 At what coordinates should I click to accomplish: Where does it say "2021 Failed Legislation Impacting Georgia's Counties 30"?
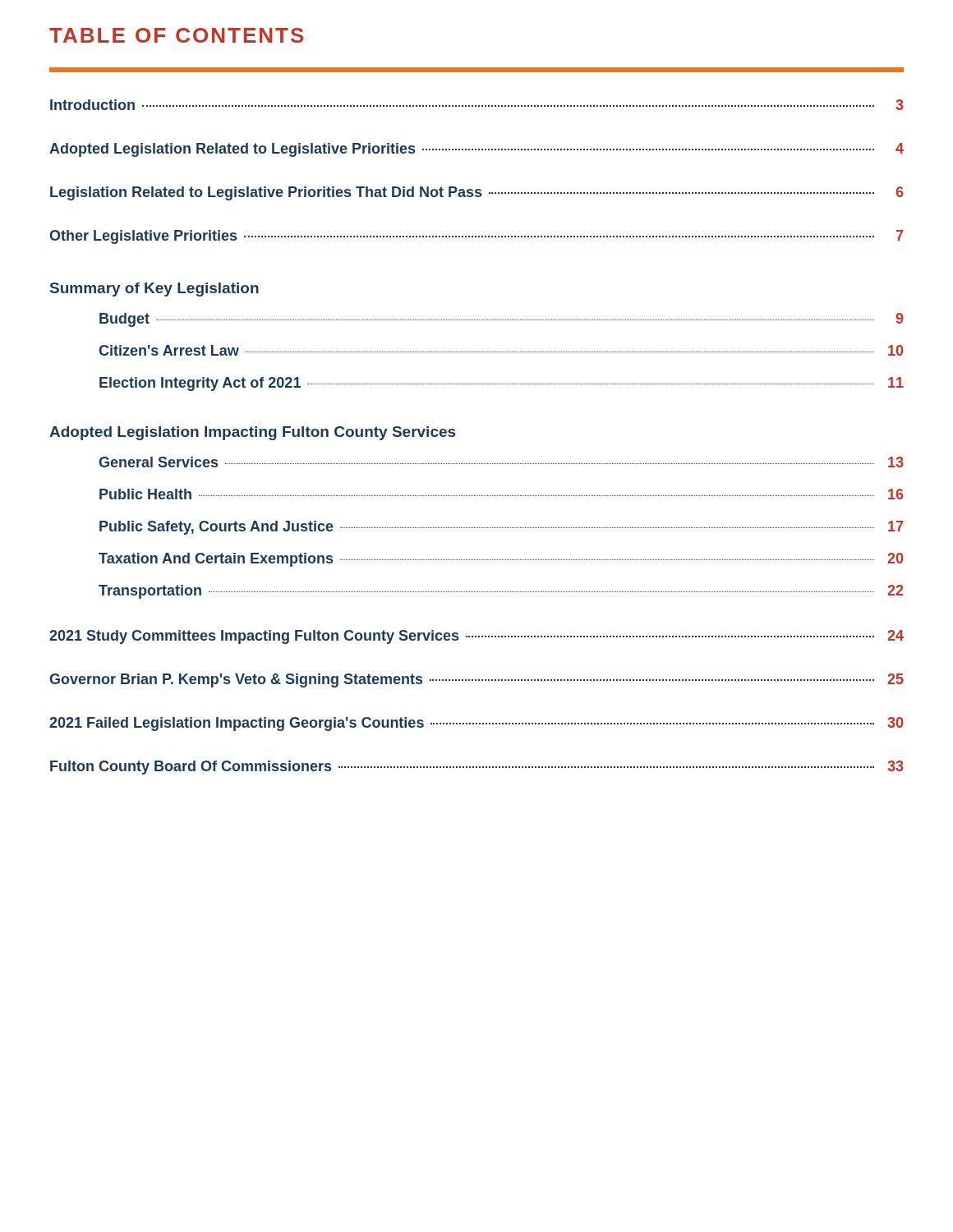[x=476, y=723]
